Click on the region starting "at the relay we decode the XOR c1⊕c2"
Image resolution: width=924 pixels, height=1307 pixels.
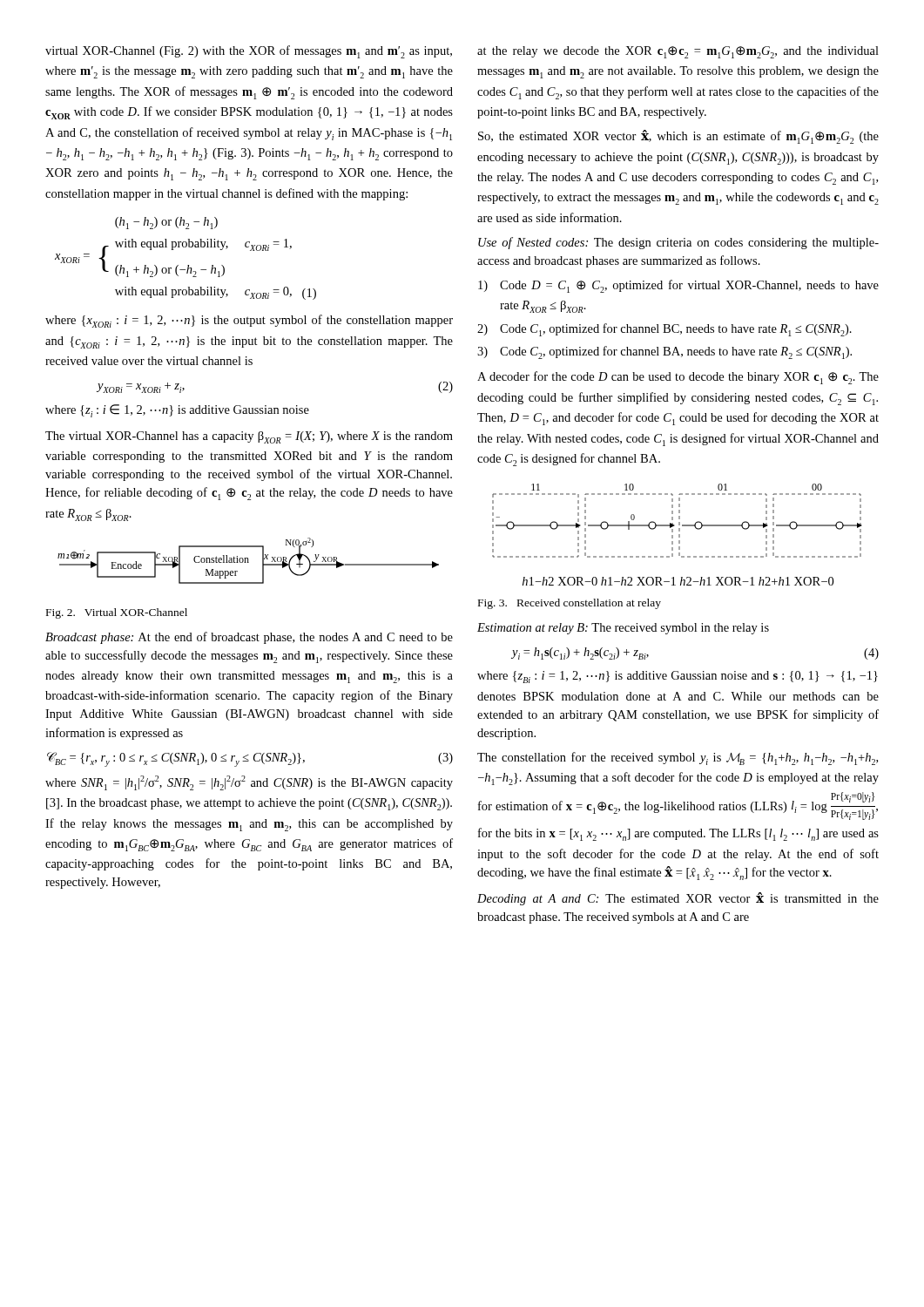pyautogui.click(x=678, y=82)
